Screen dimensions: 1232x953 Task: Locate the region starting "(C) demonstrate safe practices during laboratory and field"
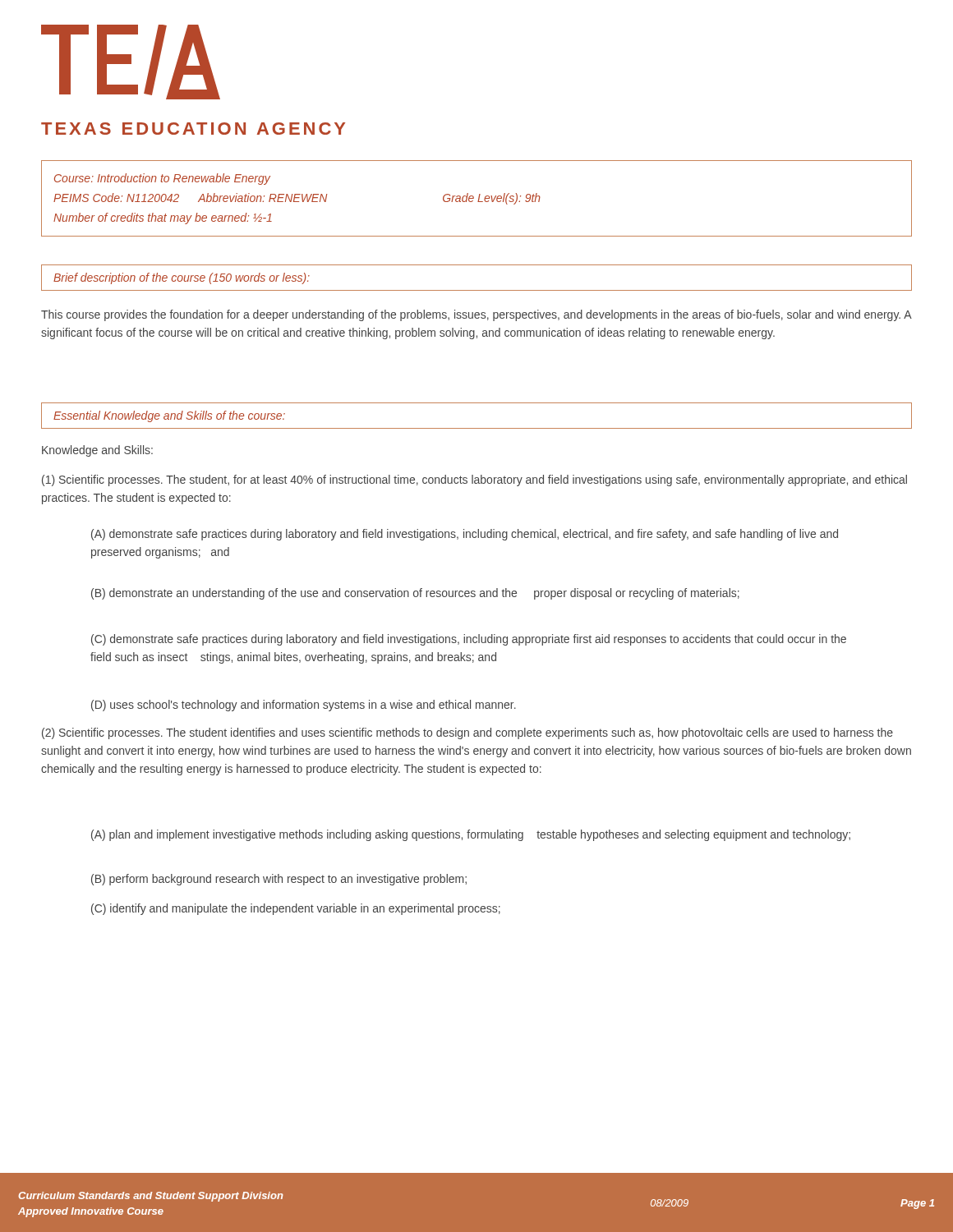(469, 648)
